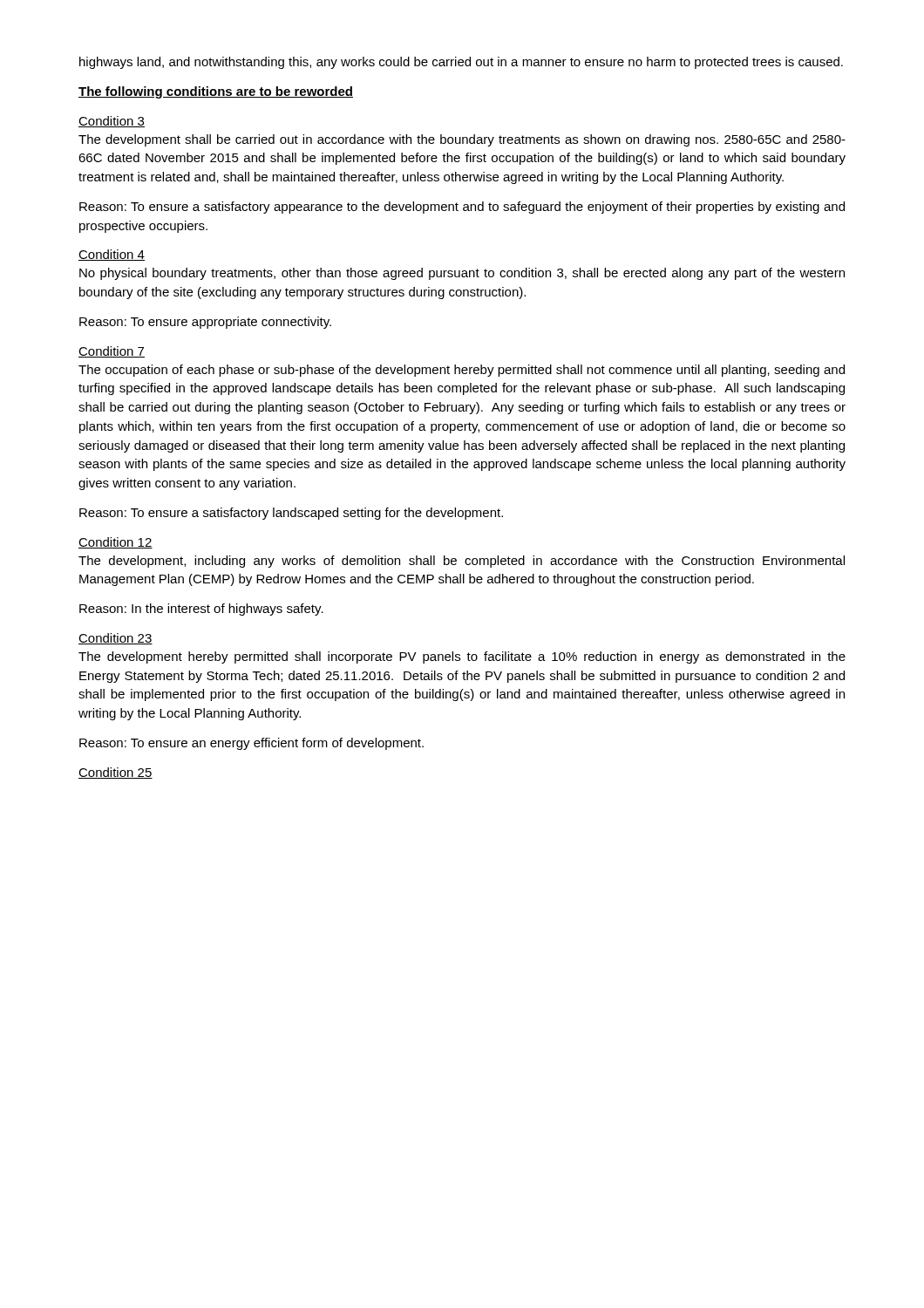Locate the text block that says "Condition 12 The development, including"
924x1308 pixels.
point(462,561)
